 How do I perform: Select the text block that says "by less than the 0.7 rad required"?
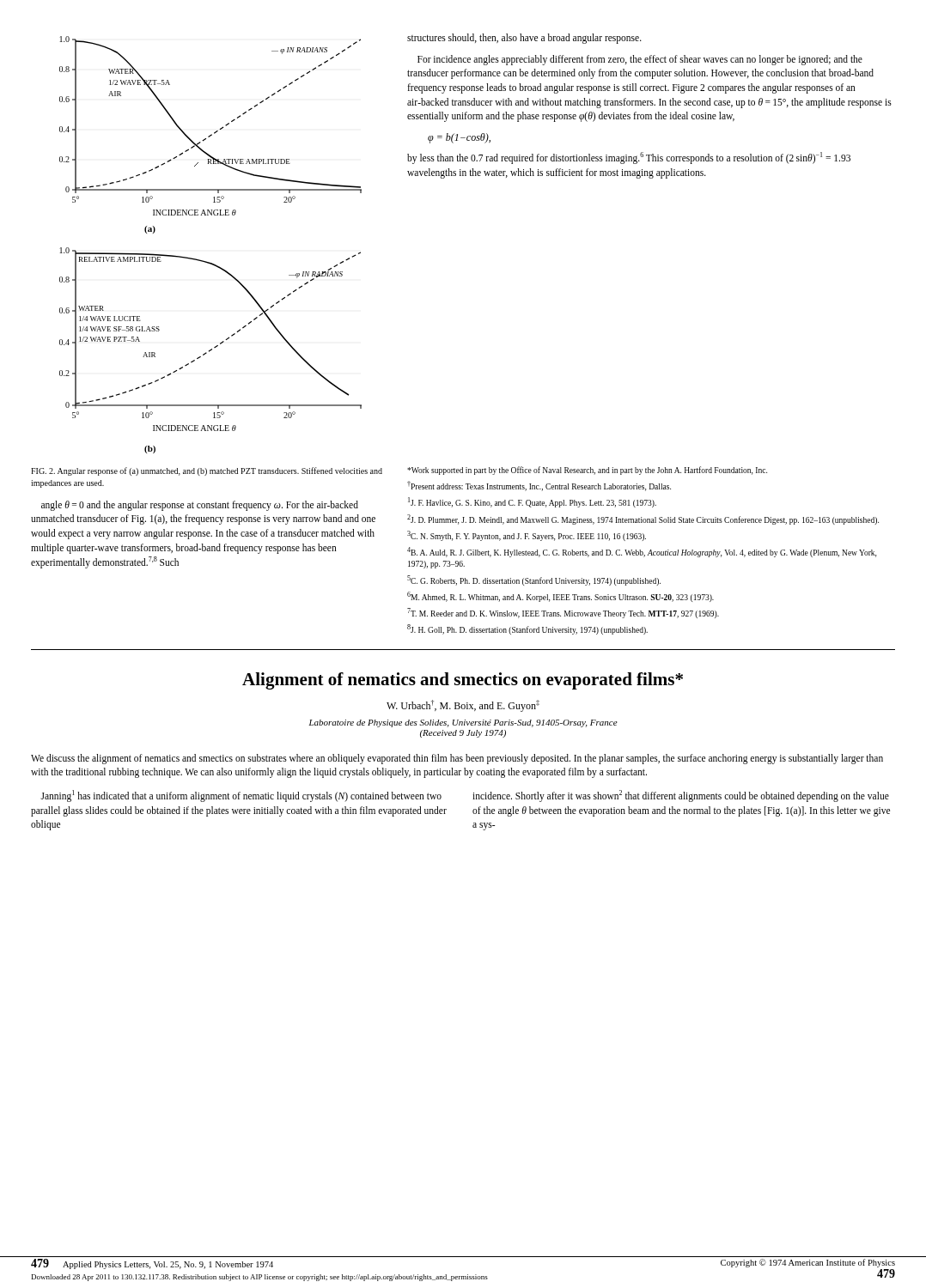(x=629, y=165)
